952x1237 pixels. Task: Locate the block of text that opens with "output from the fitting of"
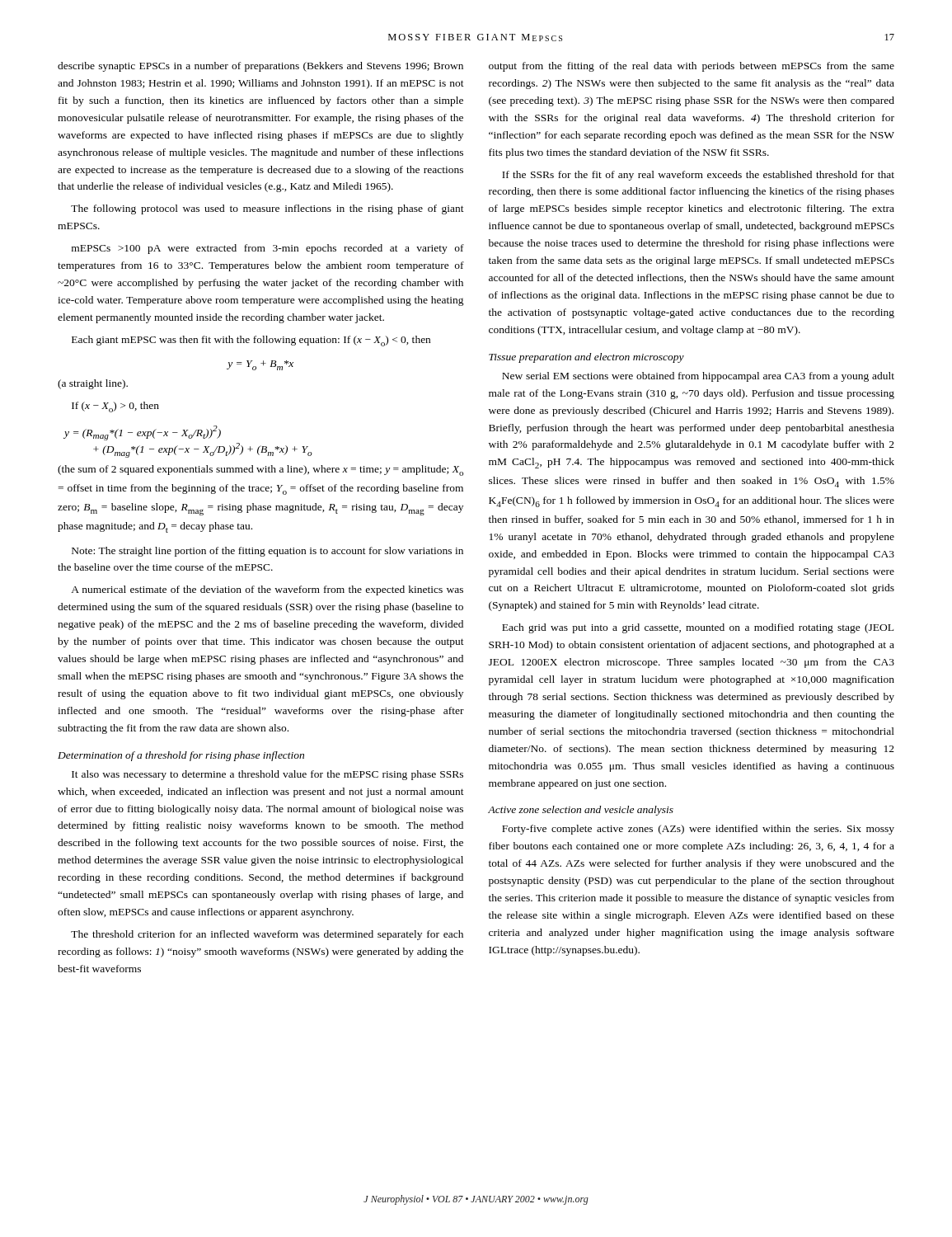pos(691,198)
